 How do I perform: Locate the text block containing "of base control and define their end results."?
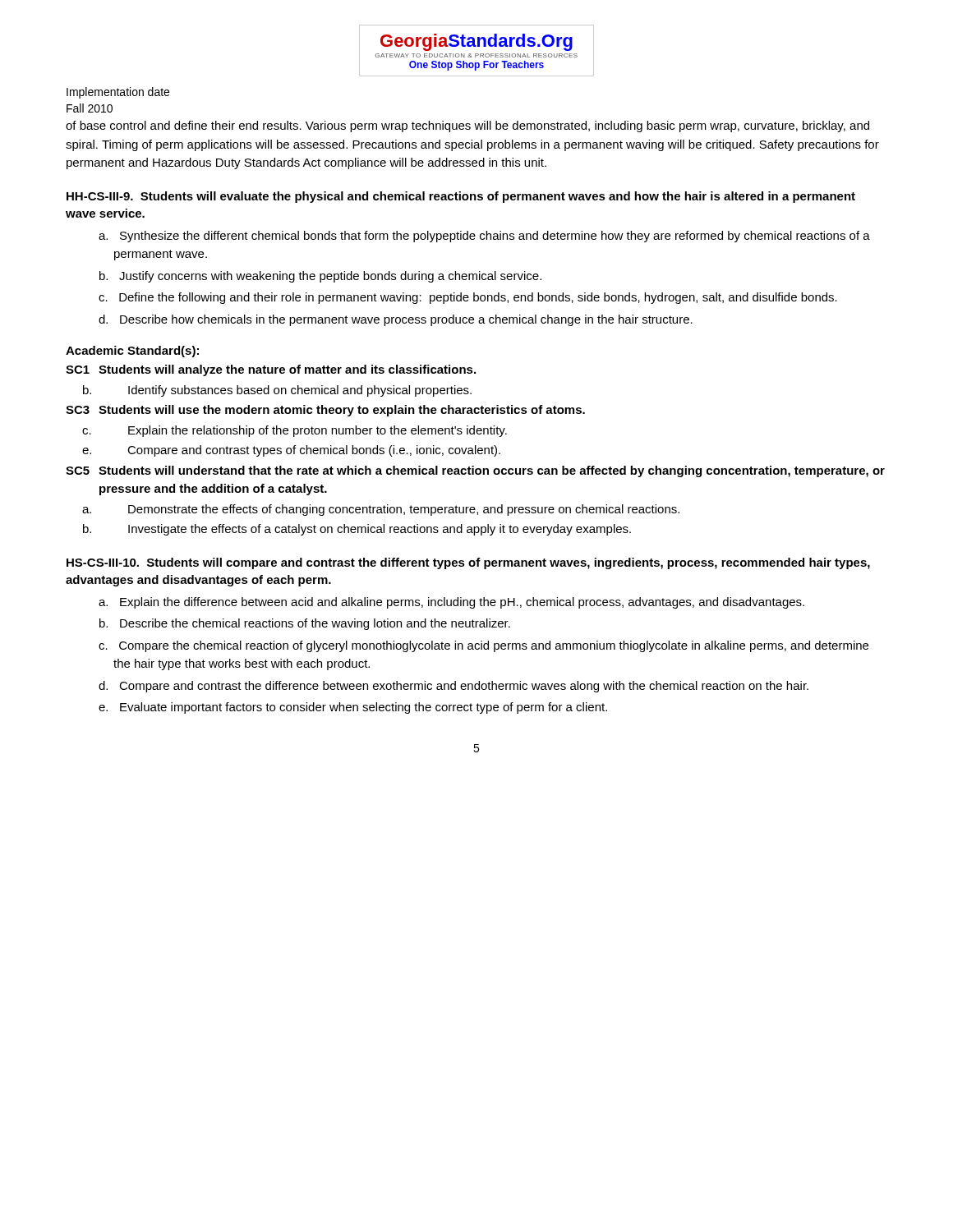pos(472,144)
